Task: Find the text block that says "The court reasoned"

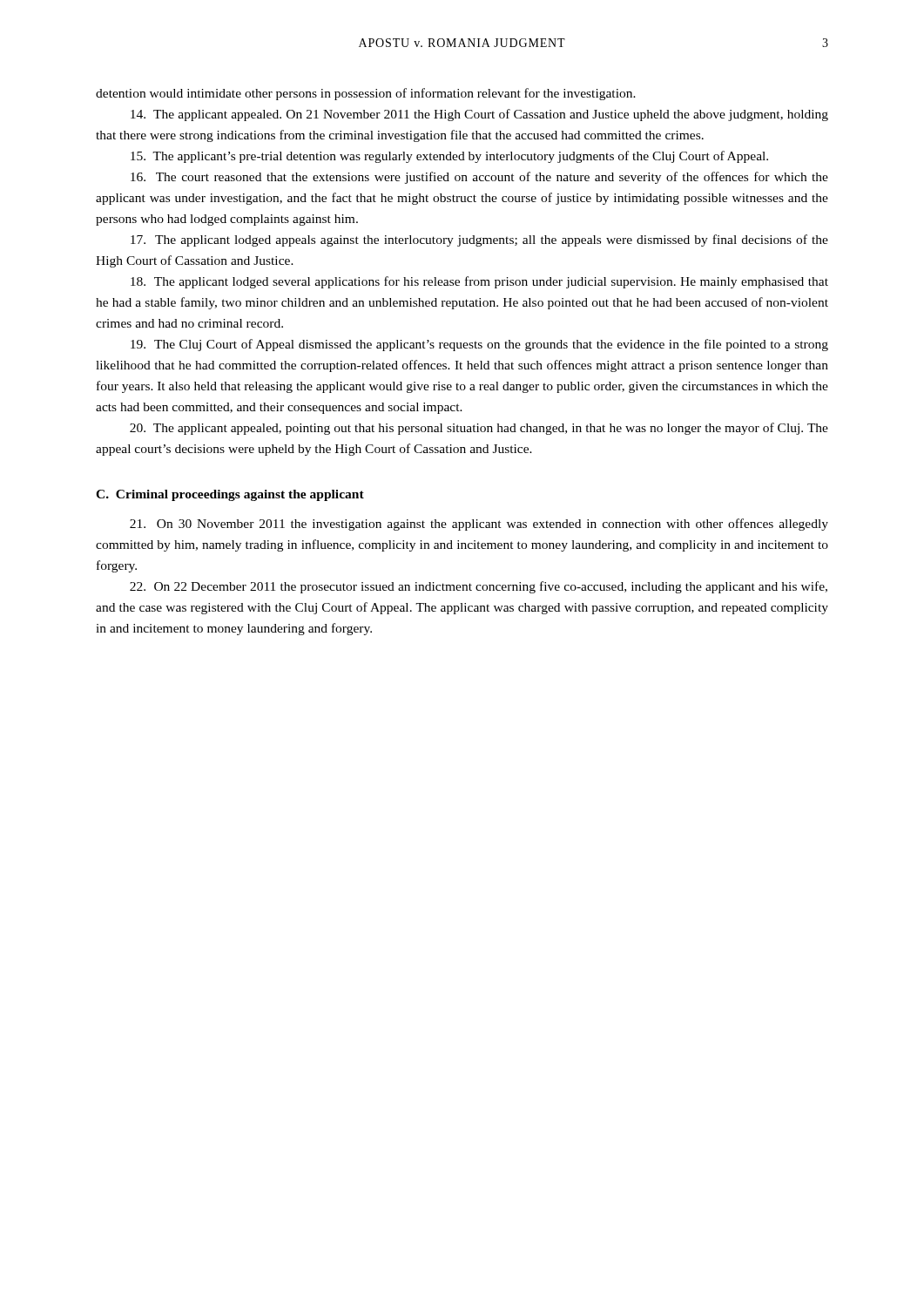Action: 462,197
